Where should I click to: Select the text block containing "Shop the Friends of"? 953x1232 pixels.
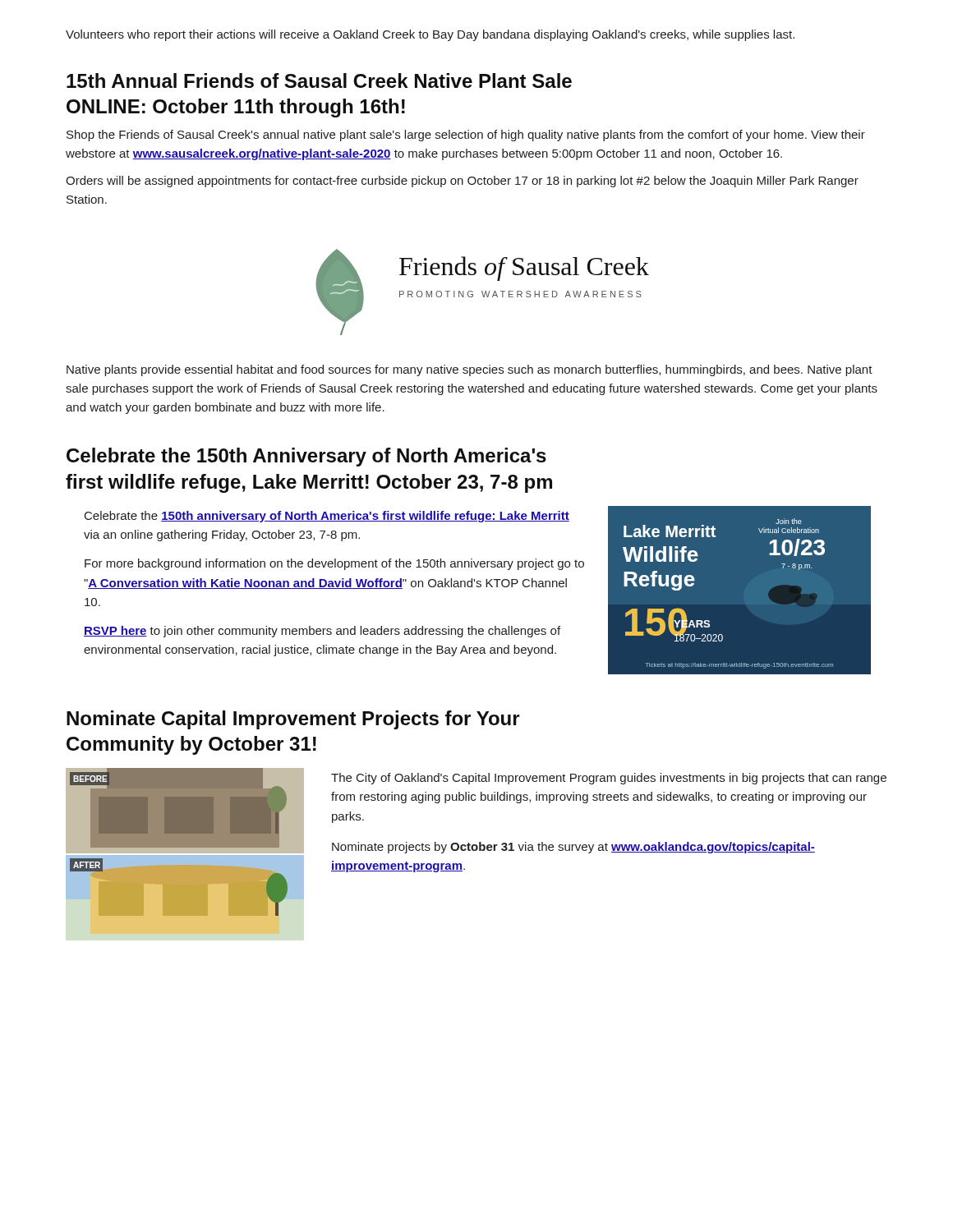coord(465,144)
